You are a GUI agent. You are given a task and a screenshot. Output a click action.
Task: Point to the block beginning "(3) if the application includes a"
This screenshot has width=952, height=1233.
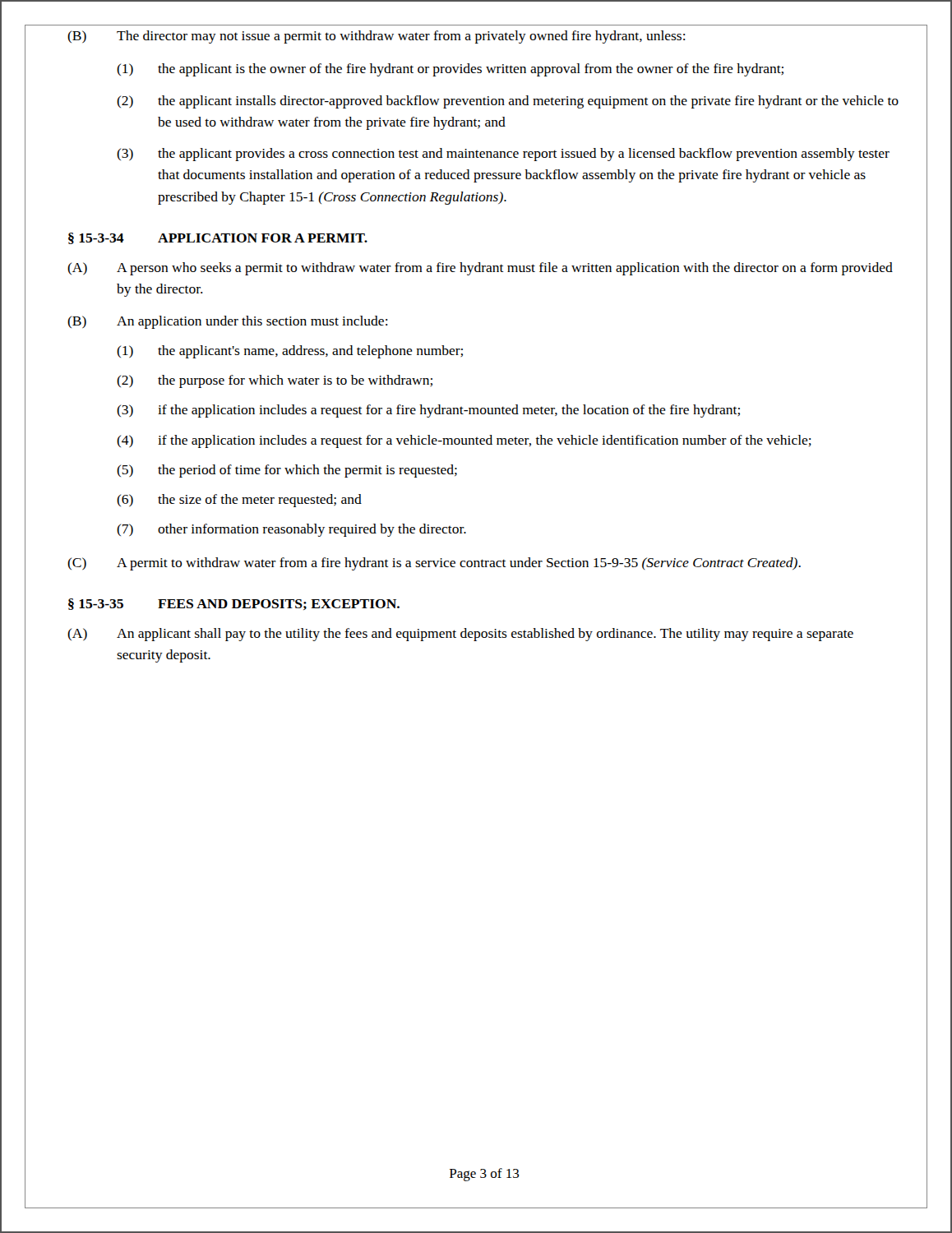click(429, 410)
